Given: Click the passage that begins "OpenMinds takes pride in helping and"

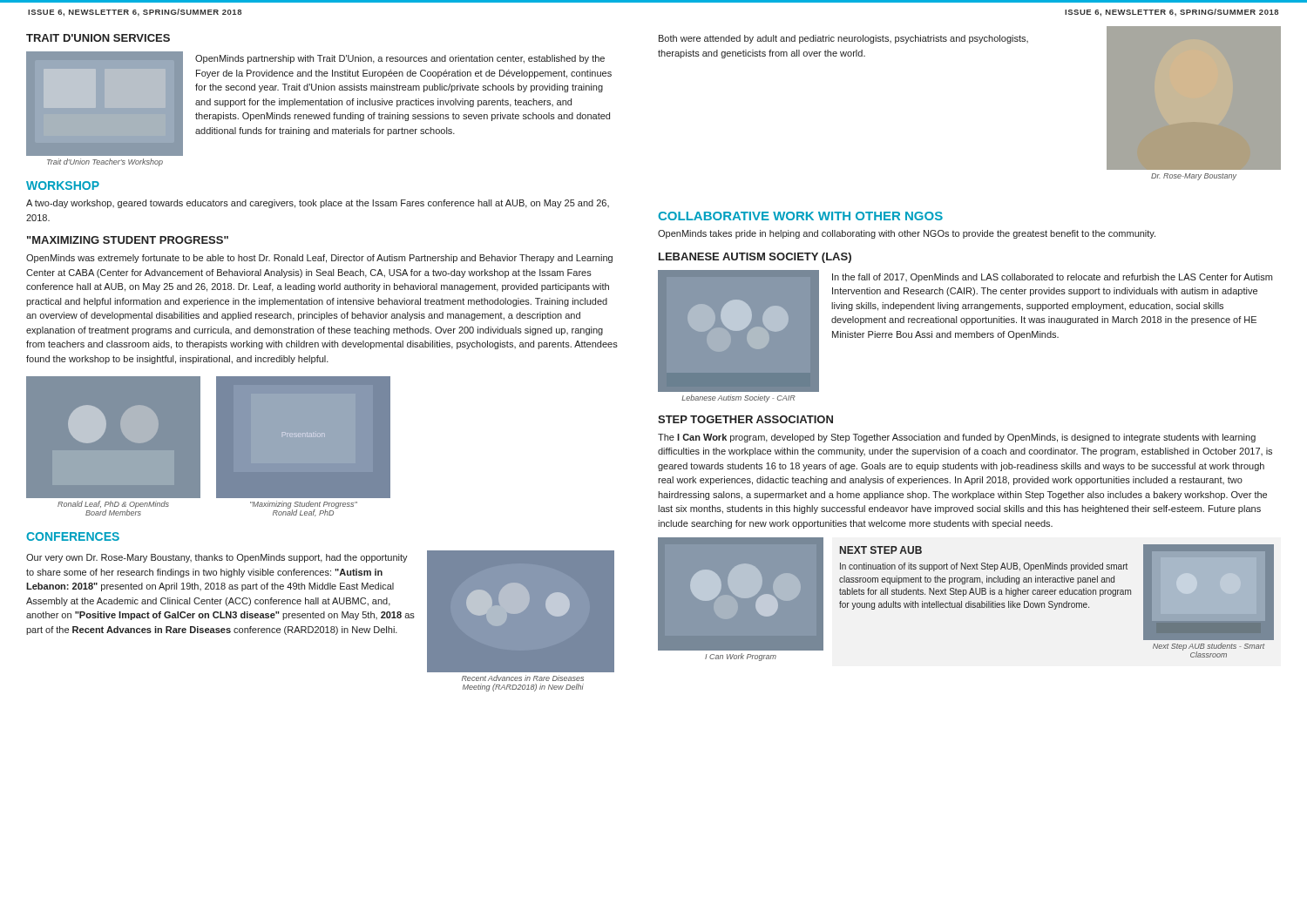Looking at the screenshot, I should (x=907, y=233).
